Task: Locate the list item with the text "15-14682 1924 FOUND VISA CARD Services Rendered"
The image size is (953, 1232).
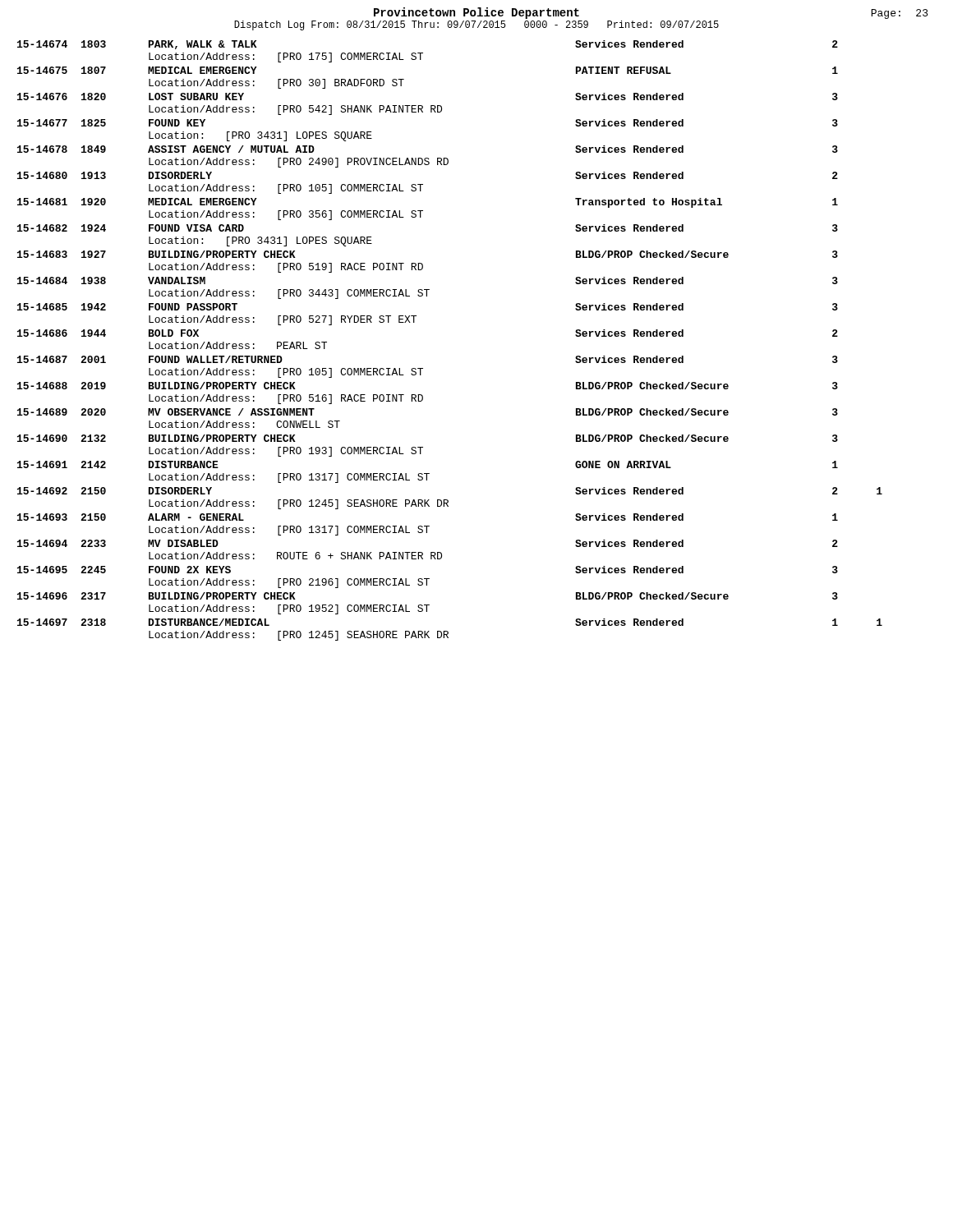Action: (43, 228)
